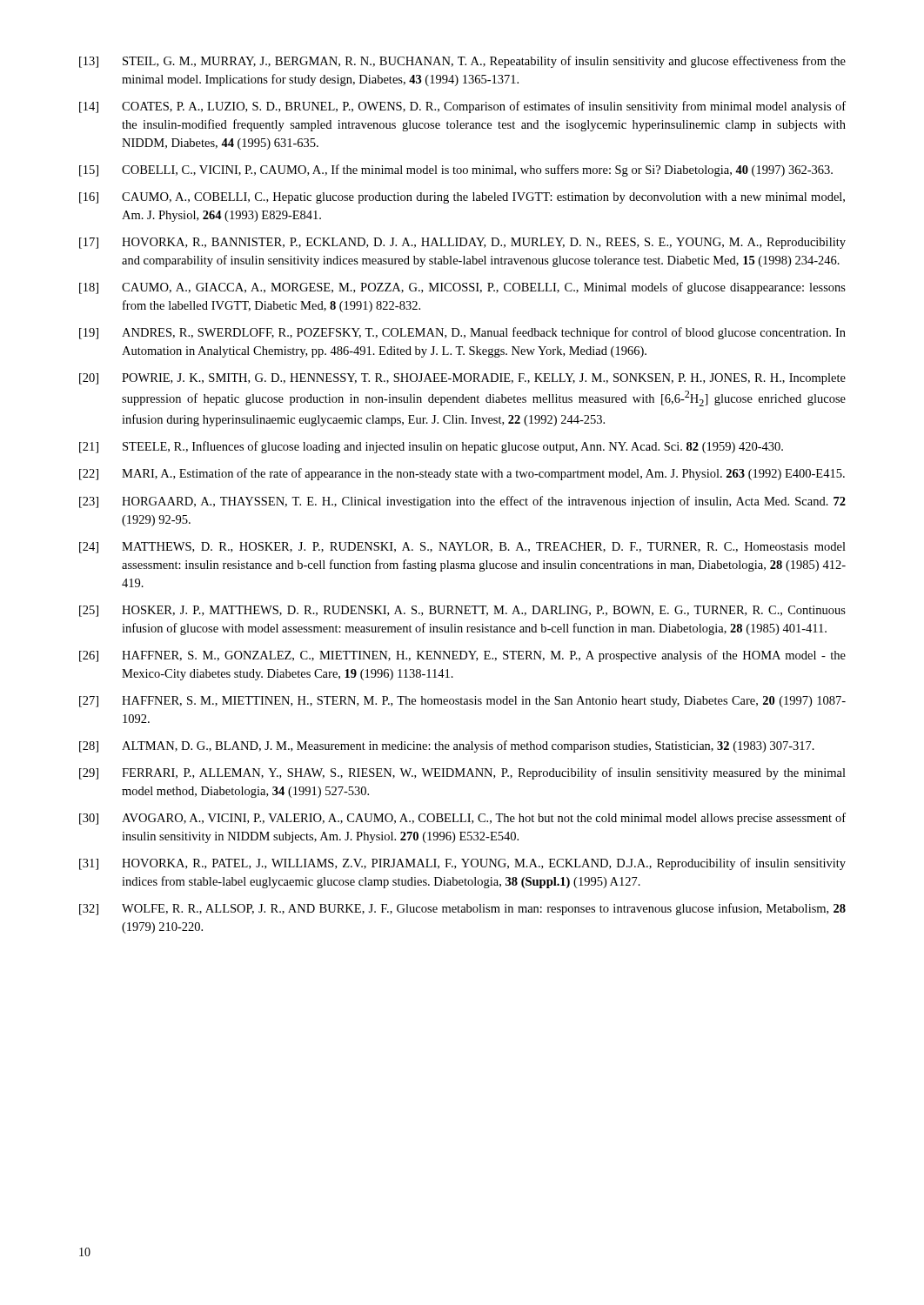
Task: Find the text starting "[28] ALTMAN, D."
Action: click(x=462, y=746)
